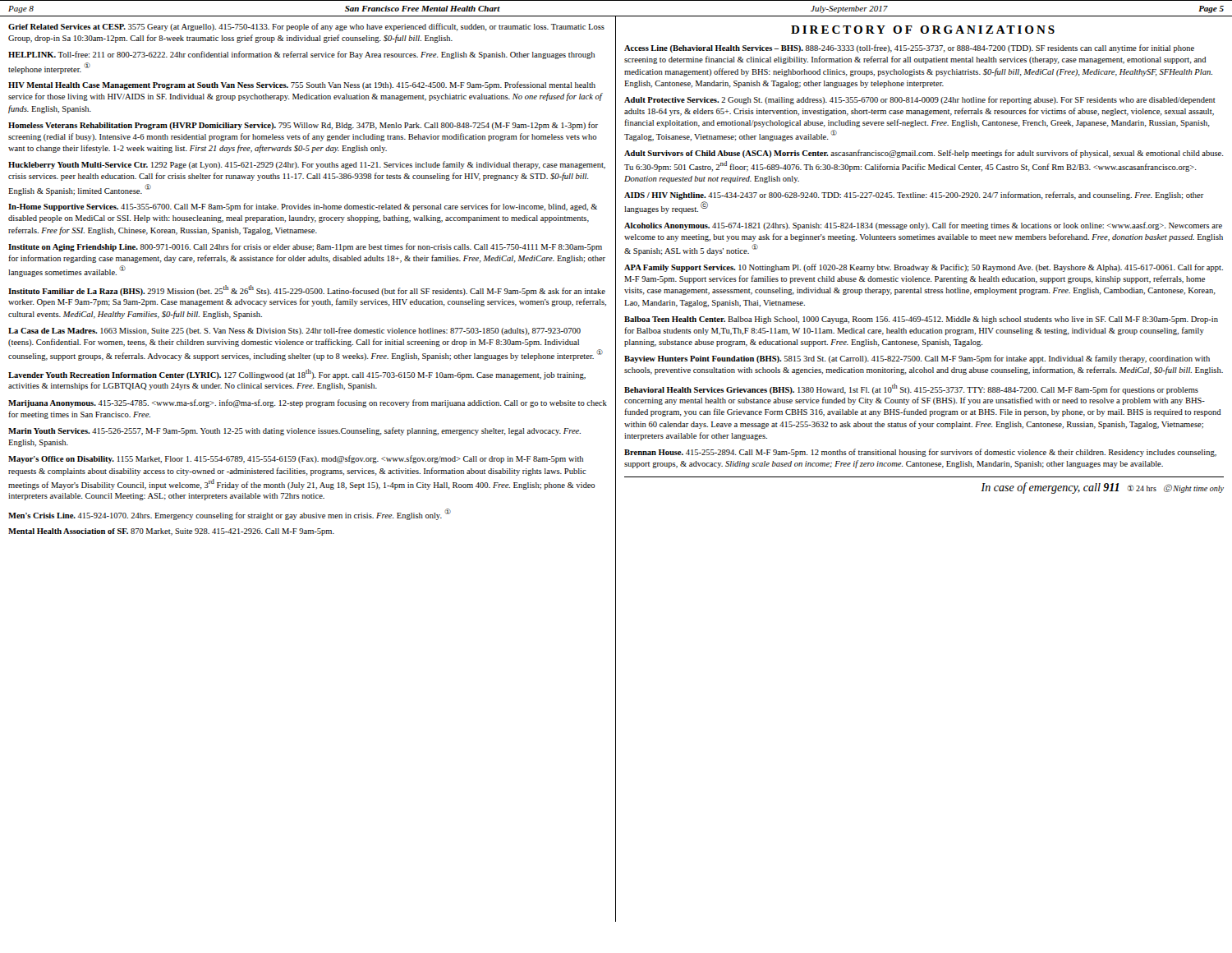1232x953 pixels.
Task: Navigate to the block starting "Access Line (Behavioral Health Services –"
Action: click(919, 66)
